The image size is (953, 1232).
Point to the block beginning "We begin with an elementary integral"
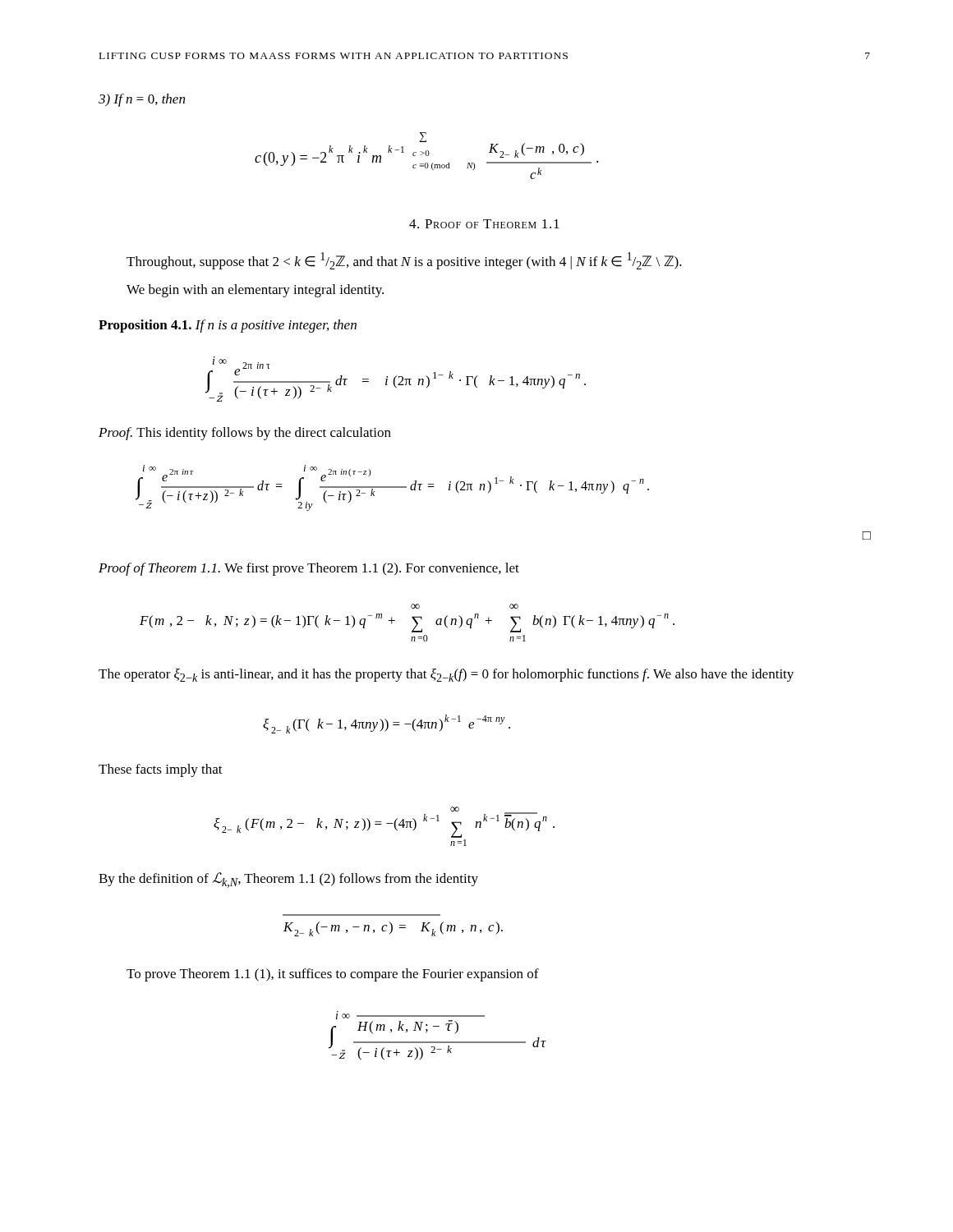click(256, 290)
